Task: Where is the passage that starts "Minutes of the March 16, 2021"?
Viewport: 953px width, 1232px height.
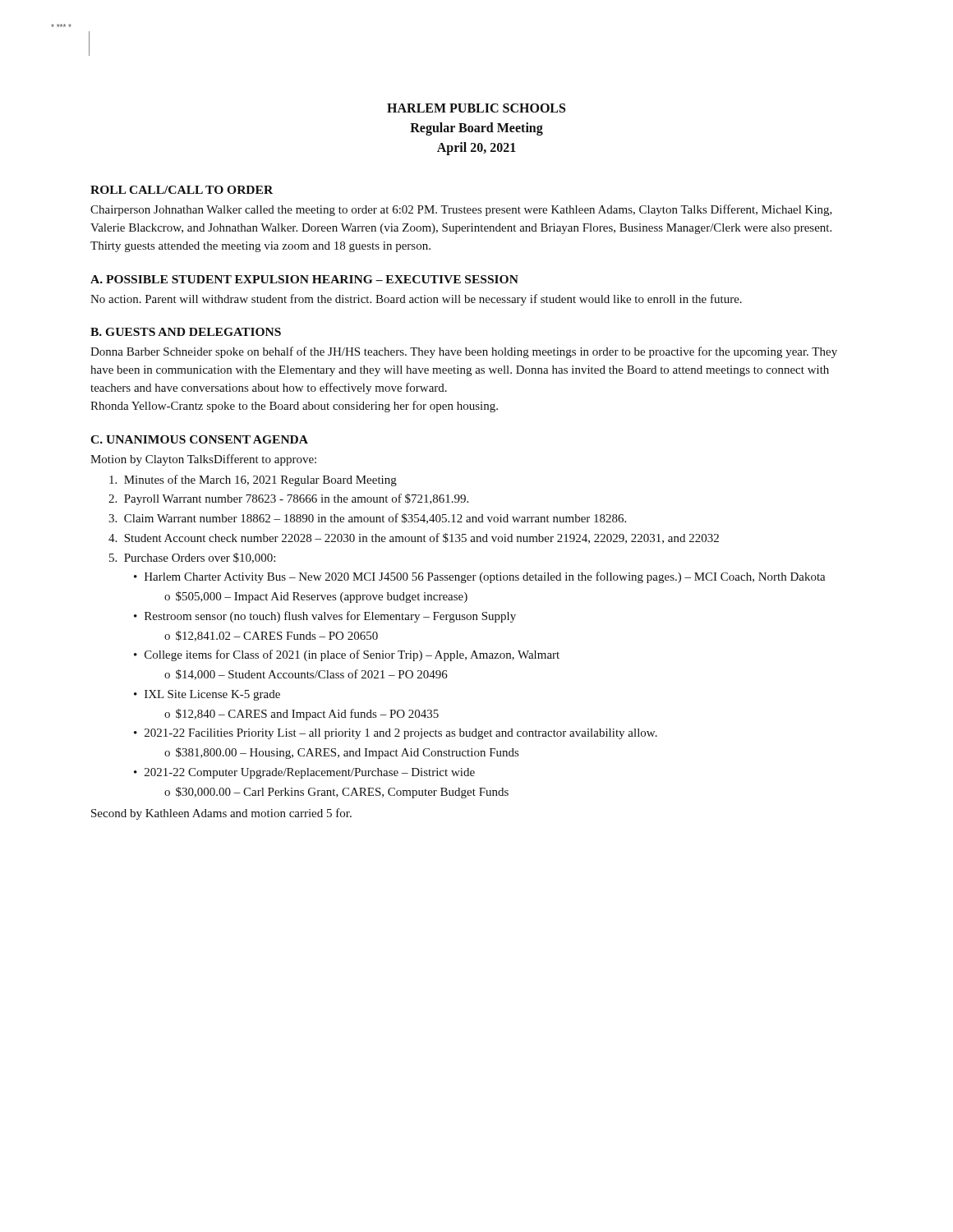Action: tap(253, 479)
